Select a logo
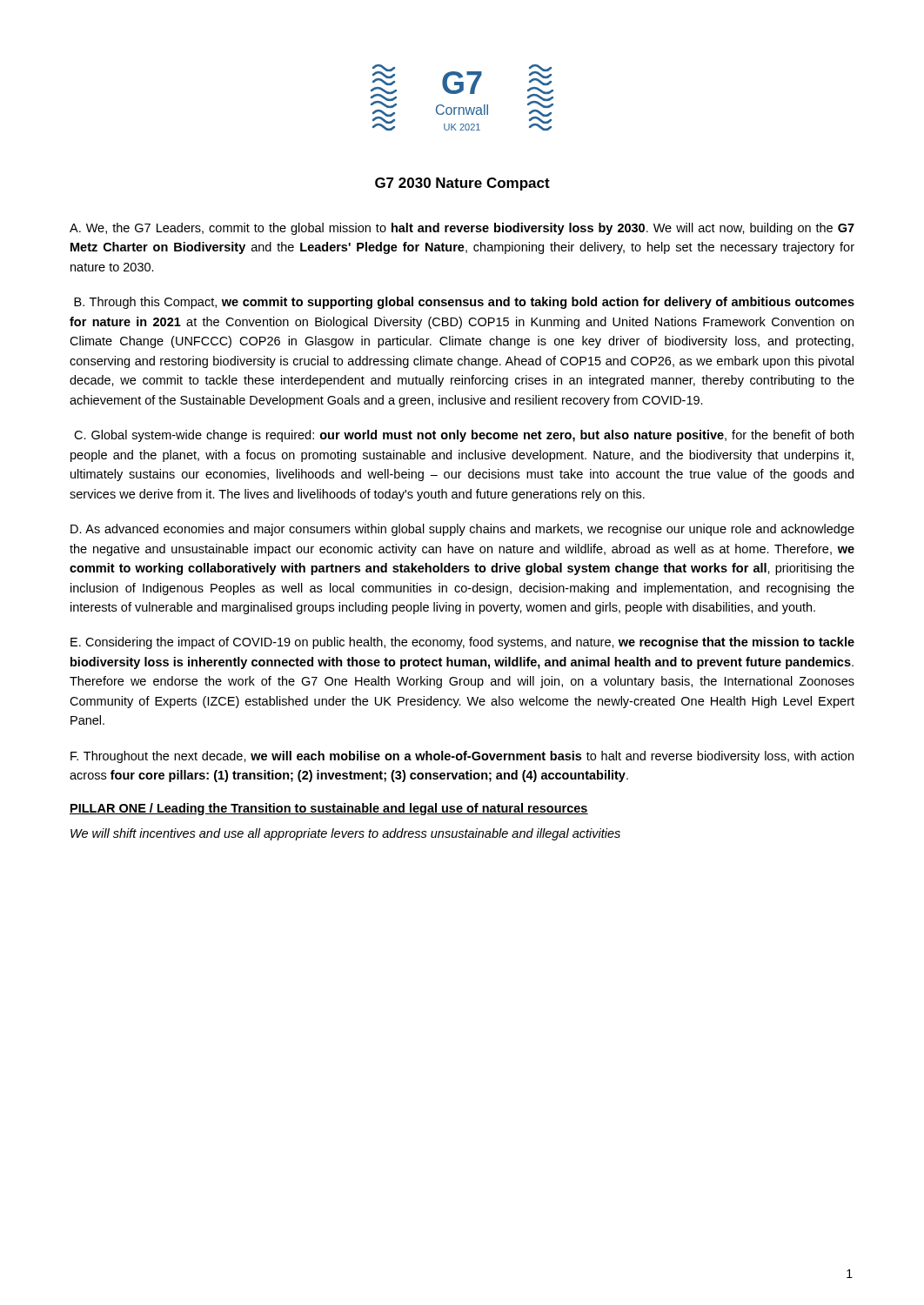This screenshot has width=924, height=1305. tap(462, 101)
